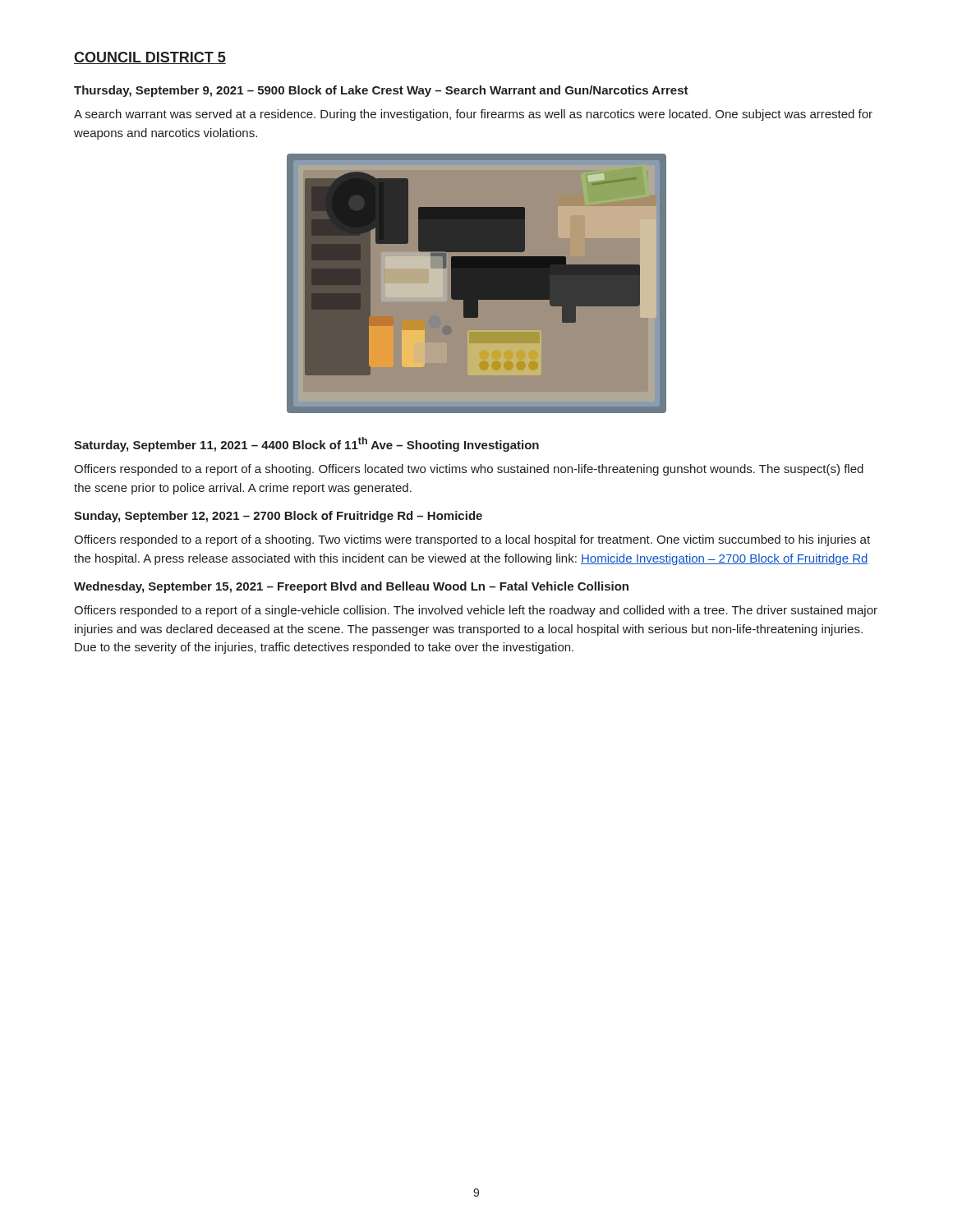Click the section header that begins "Saturday, September 11, 2021"
The height and width of the screenshot is (1232, 953).
[476, 444]
